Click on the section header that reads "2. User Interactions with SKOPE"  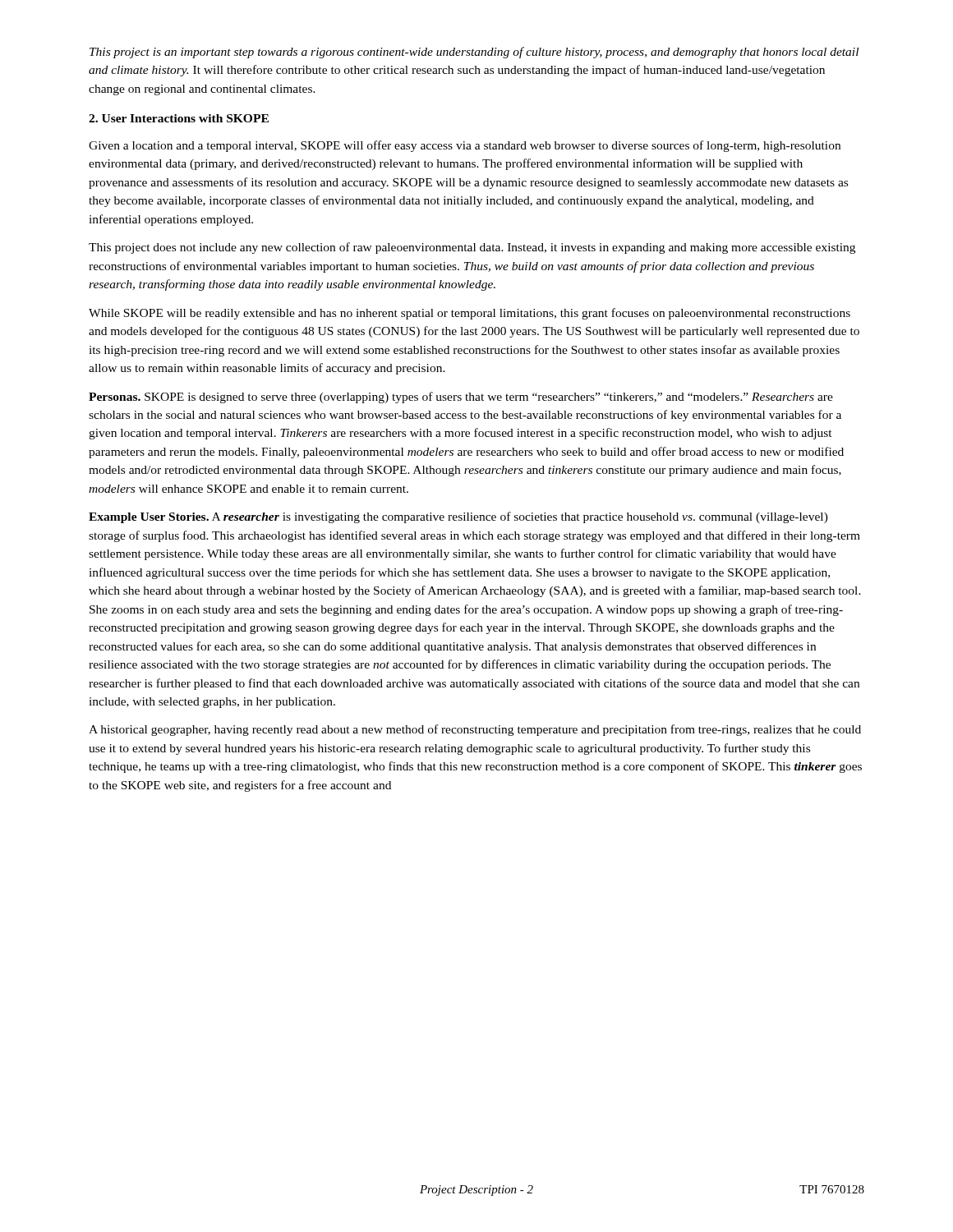[179, 118]
